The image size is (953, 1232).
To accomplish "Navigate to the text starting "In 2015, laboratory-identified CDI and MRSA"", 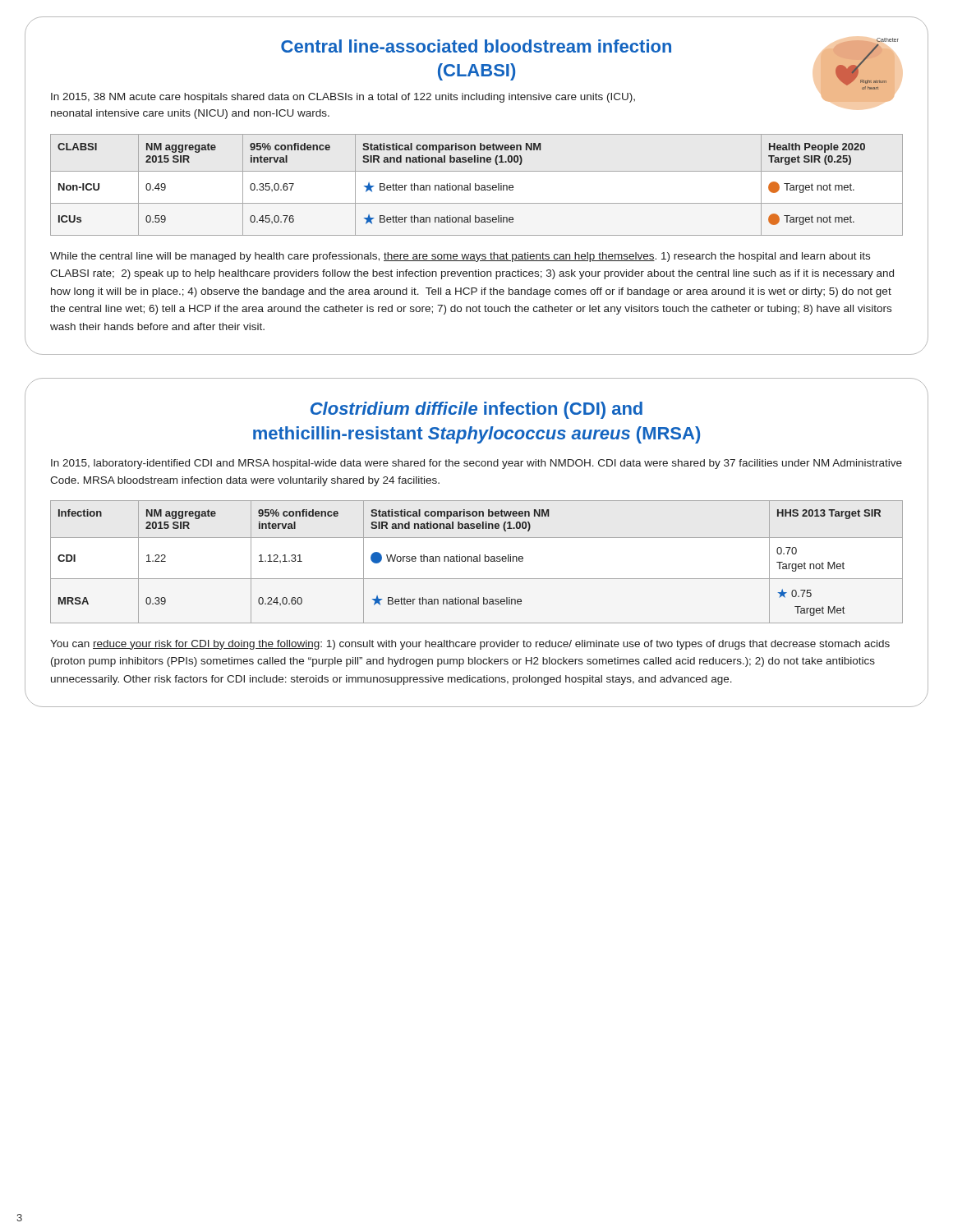I will click(476, 471).
